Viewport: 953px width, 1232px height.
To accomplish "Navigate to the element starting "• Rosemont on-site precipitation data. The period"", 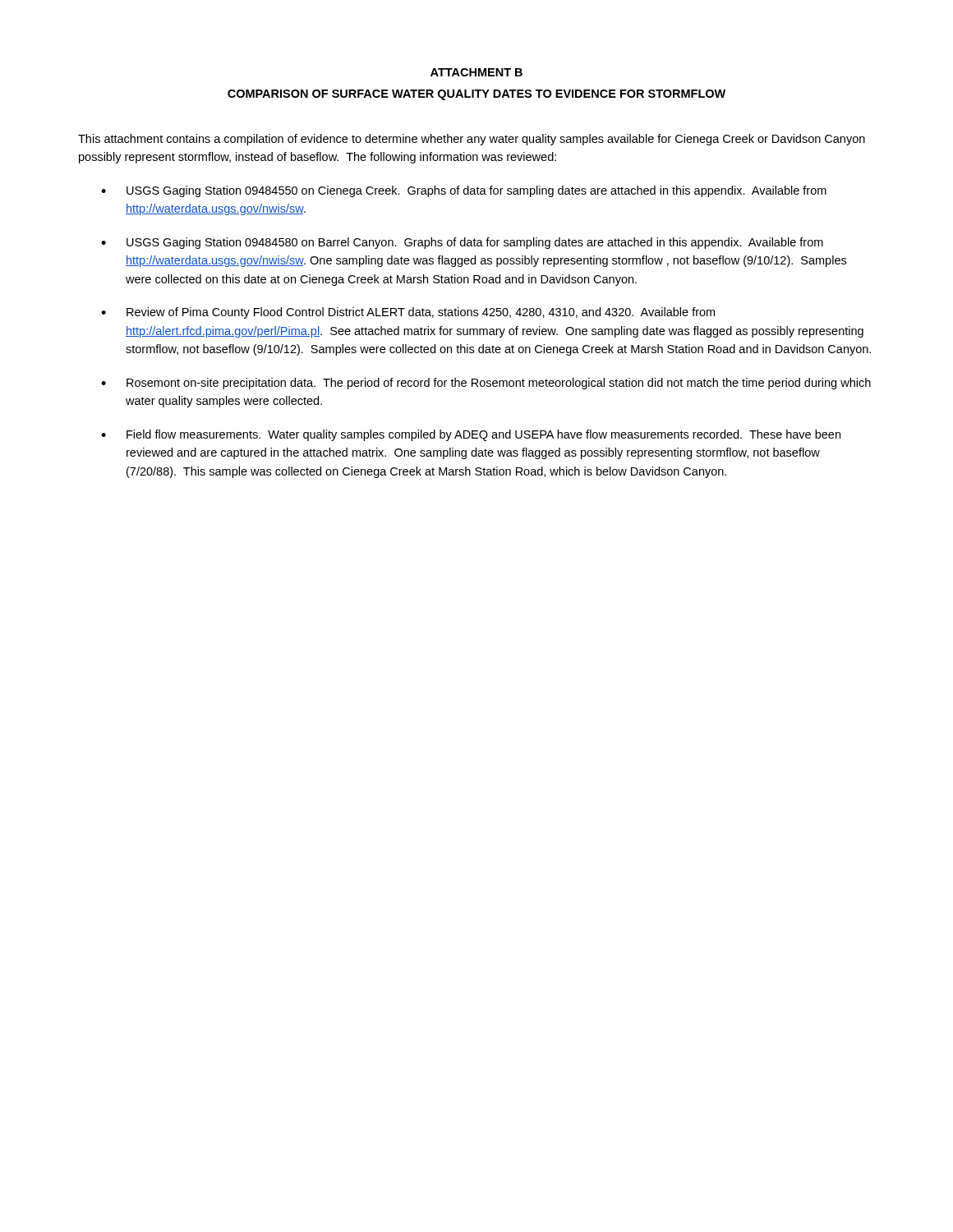I will 488,392.
